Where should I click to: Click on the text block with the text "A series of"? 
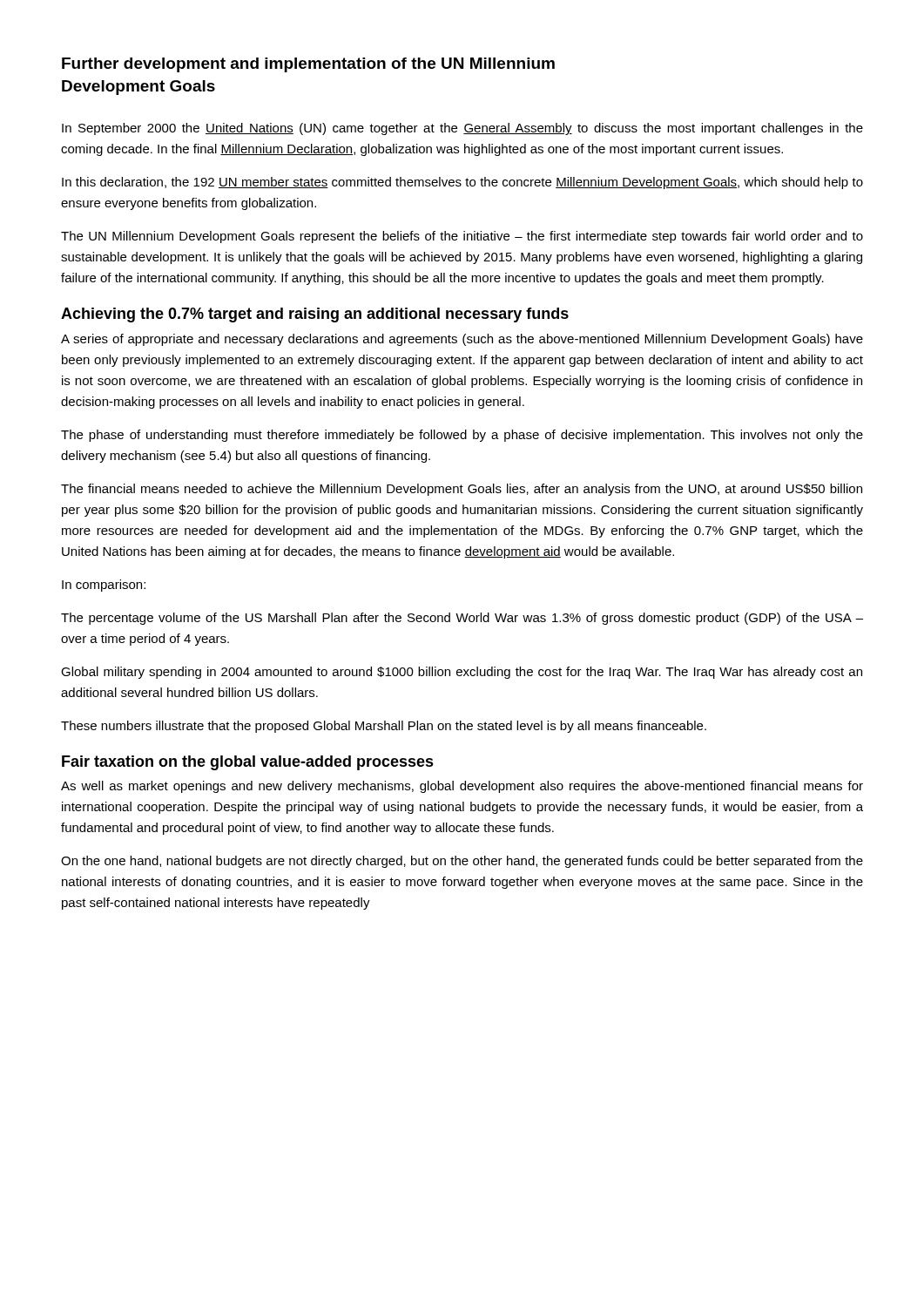pyautogui.click(x=462, y=370)
